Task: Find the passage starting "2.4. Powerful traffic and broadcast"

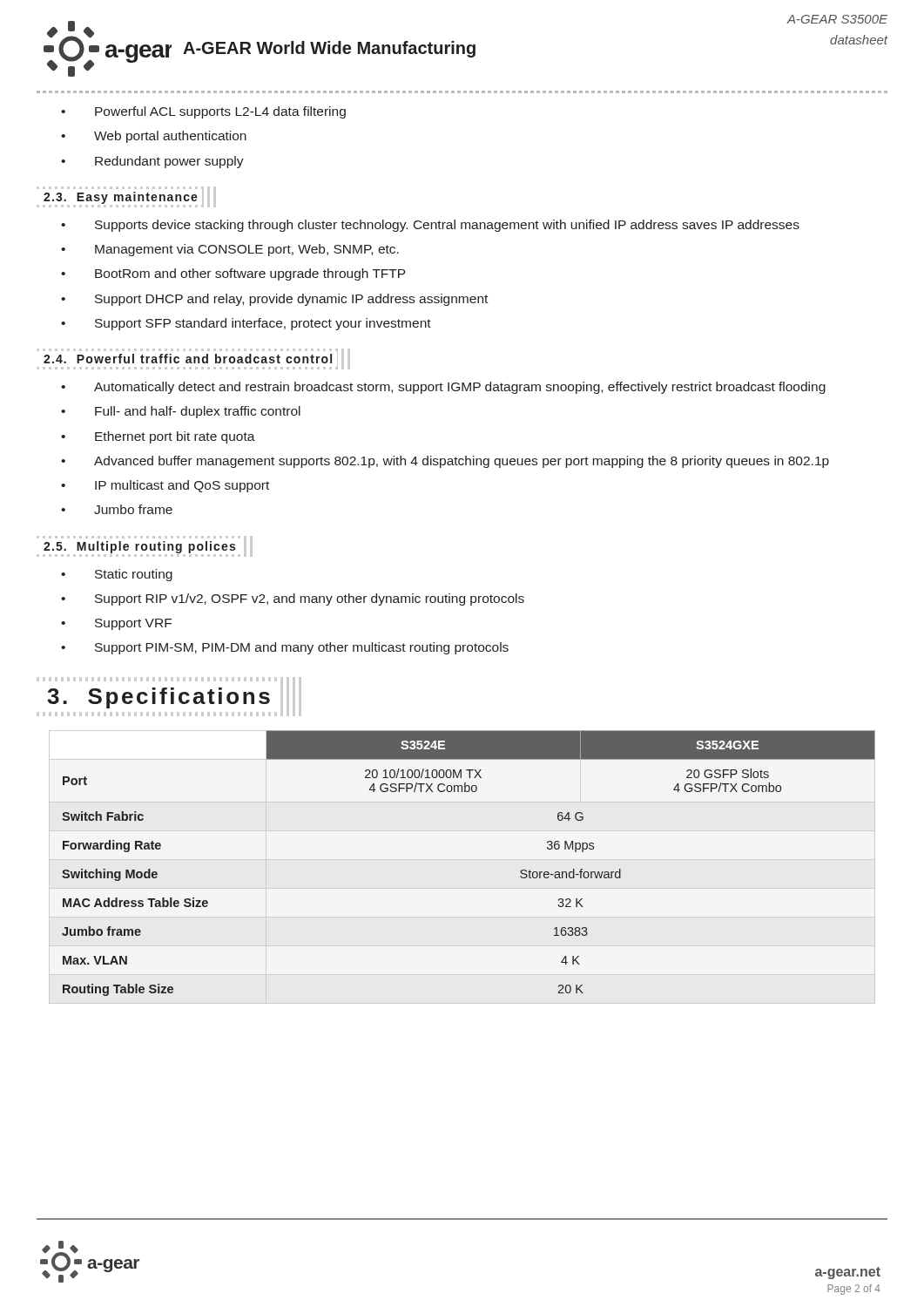Action: (x=194, y=359)
